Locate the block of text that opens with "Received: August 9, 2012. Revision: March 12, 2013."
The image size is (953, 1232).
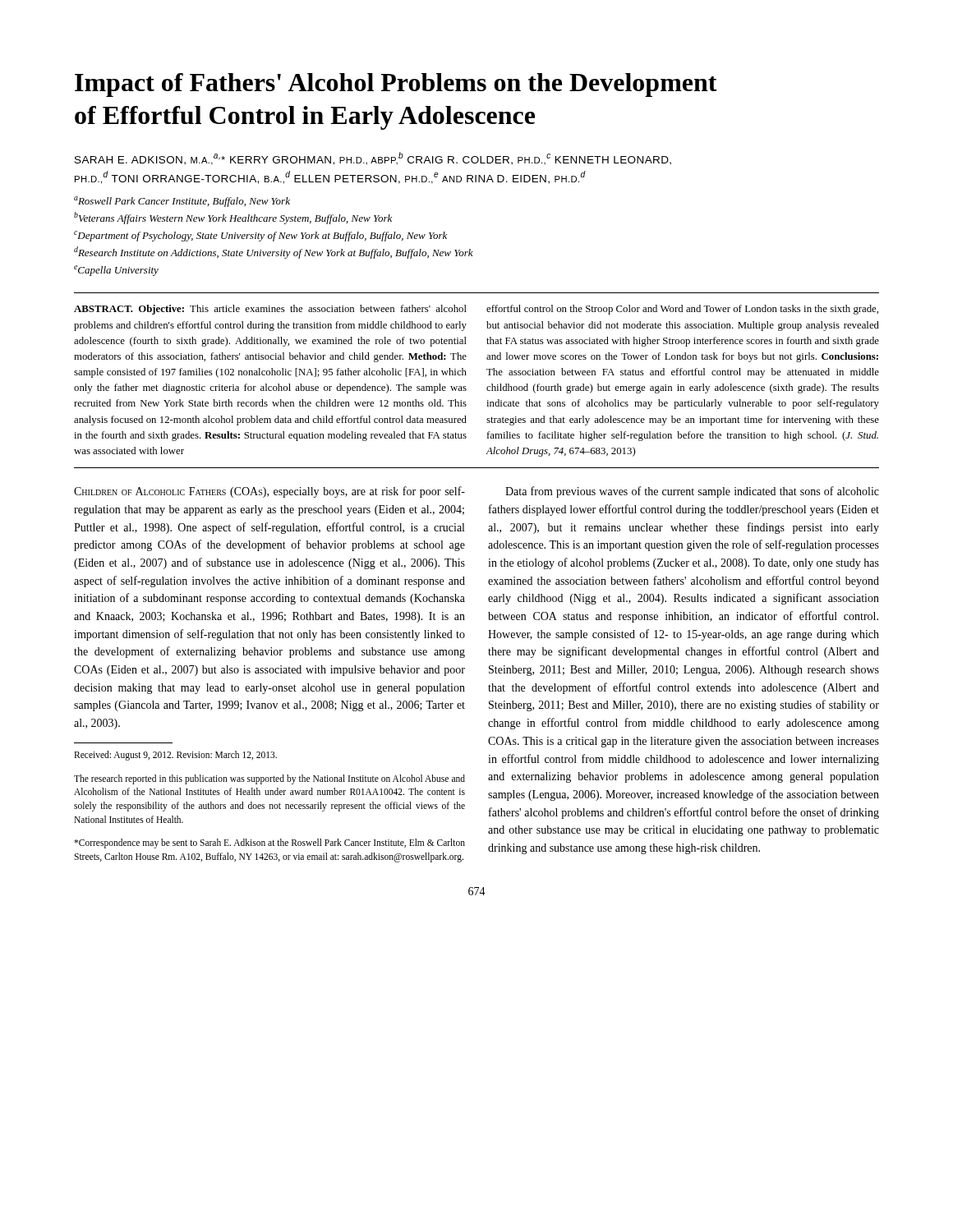pyautogui.click(x=269, y=806)
